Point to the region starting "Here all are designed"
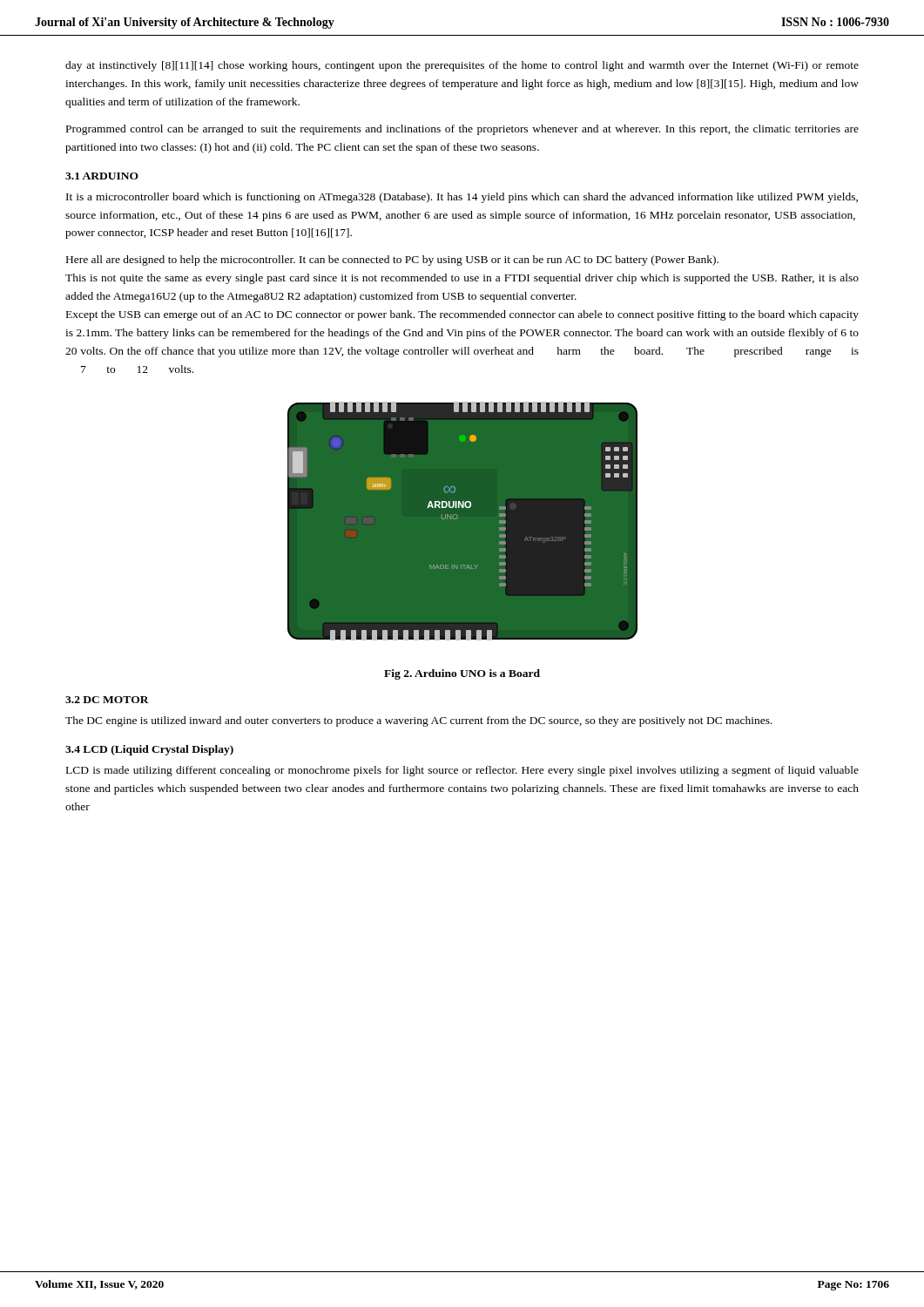 462,314
